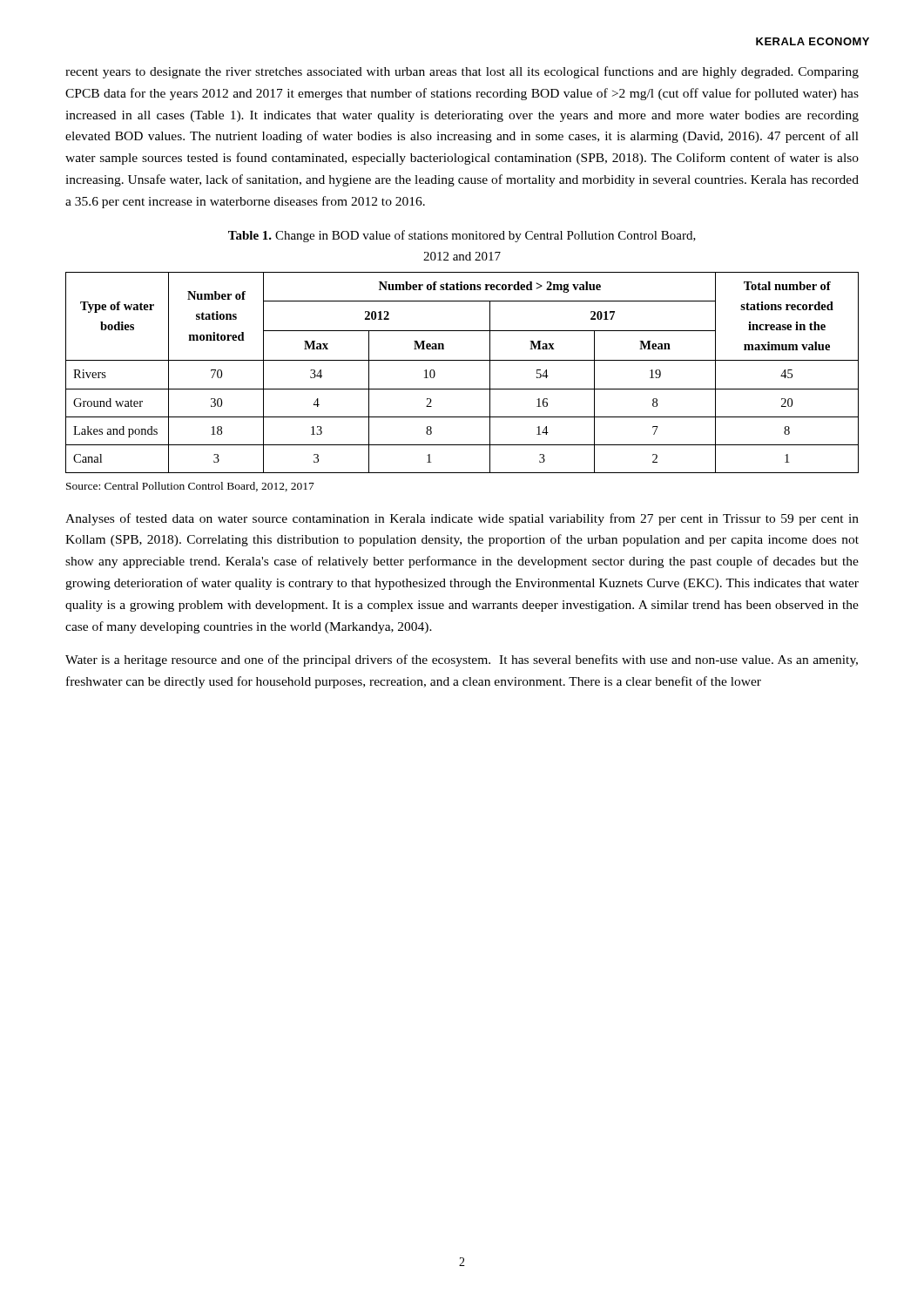Find the caption that says "Table 1. Change in BOD value of"
Screen dimensions: 1307x924
point(462,245)
